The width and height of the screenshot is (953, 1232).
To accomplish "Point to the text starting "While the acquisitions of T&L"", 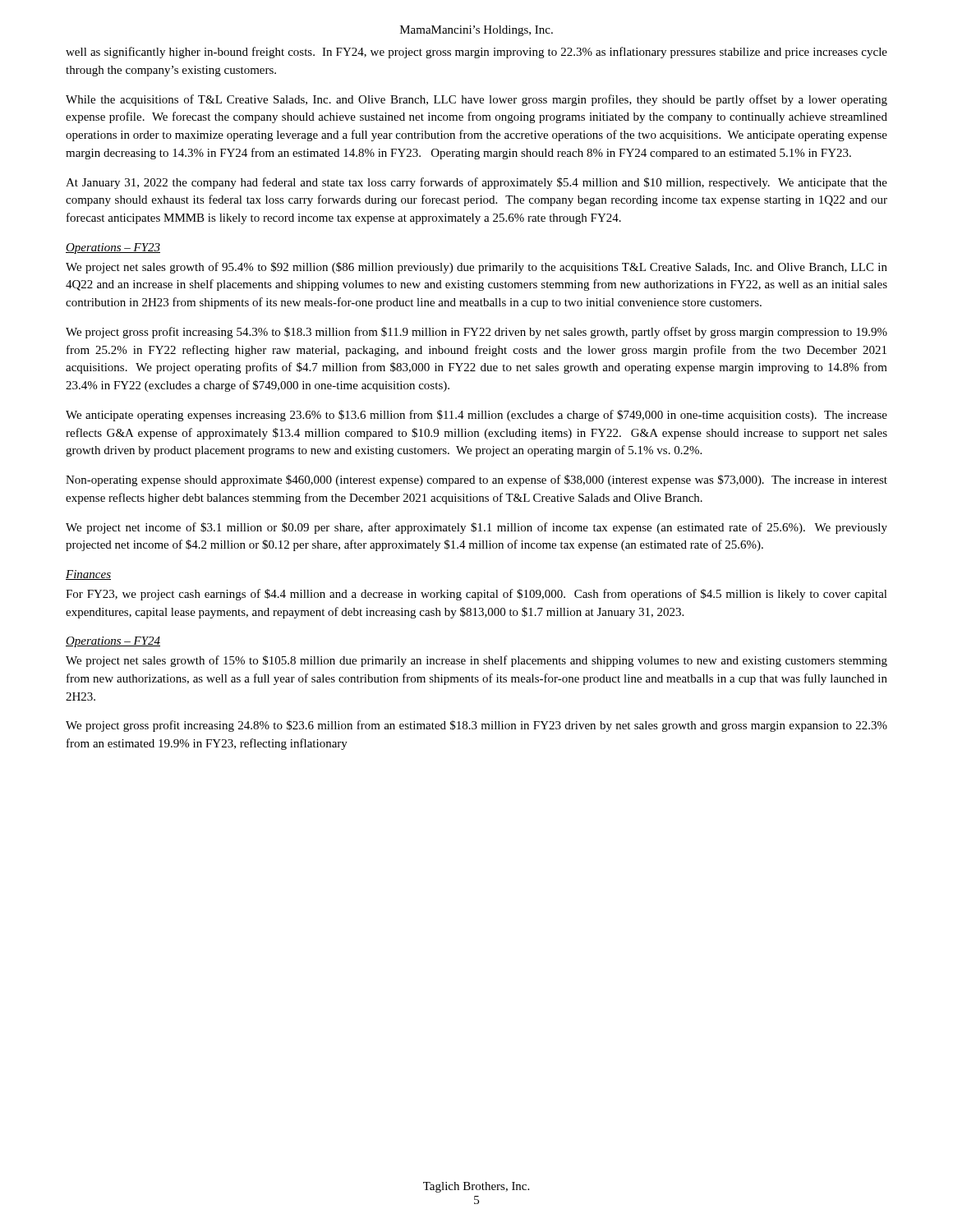I will point(476,126).
